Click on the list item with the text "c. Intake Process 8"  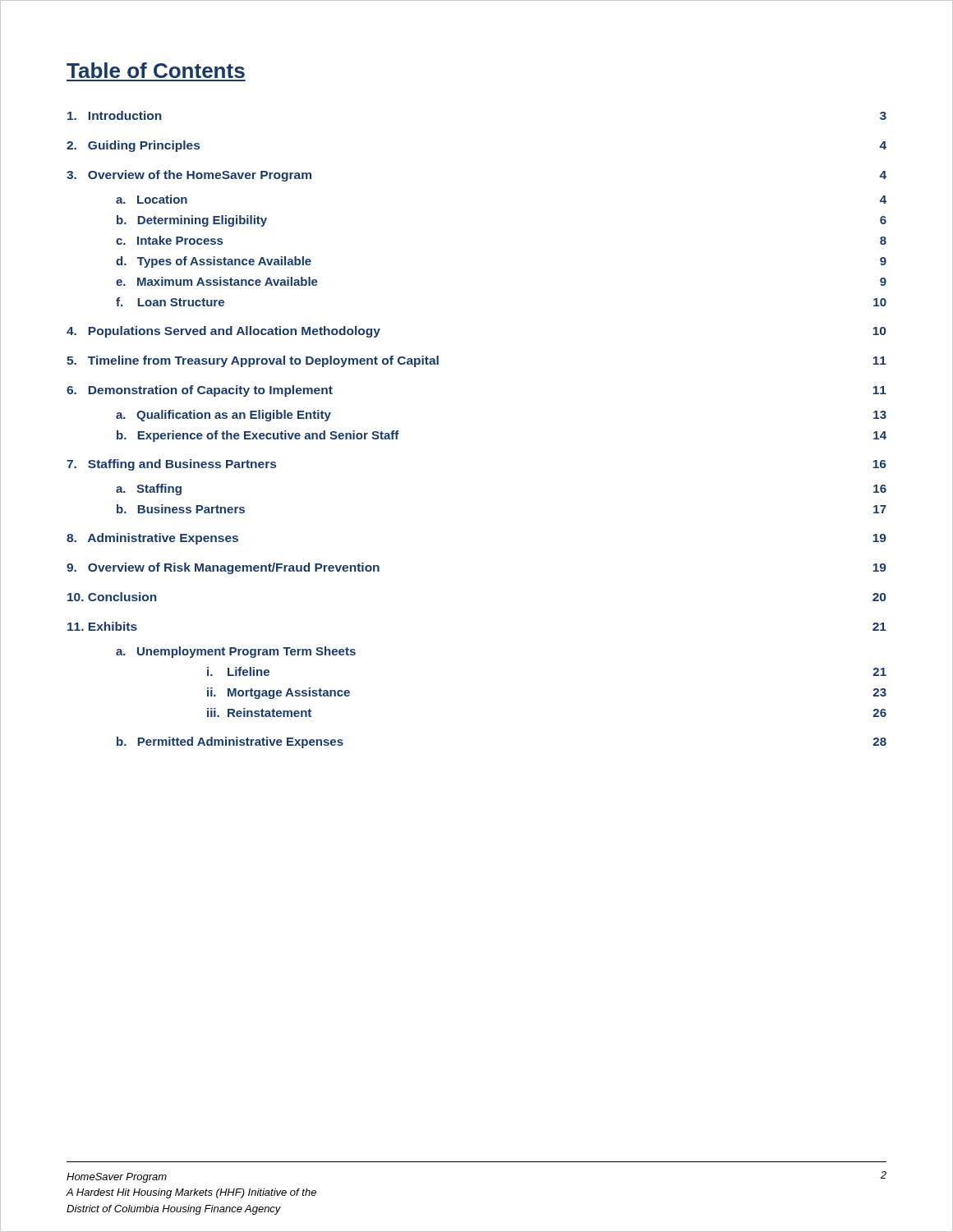pyautogui.click(x=180, y=241)
